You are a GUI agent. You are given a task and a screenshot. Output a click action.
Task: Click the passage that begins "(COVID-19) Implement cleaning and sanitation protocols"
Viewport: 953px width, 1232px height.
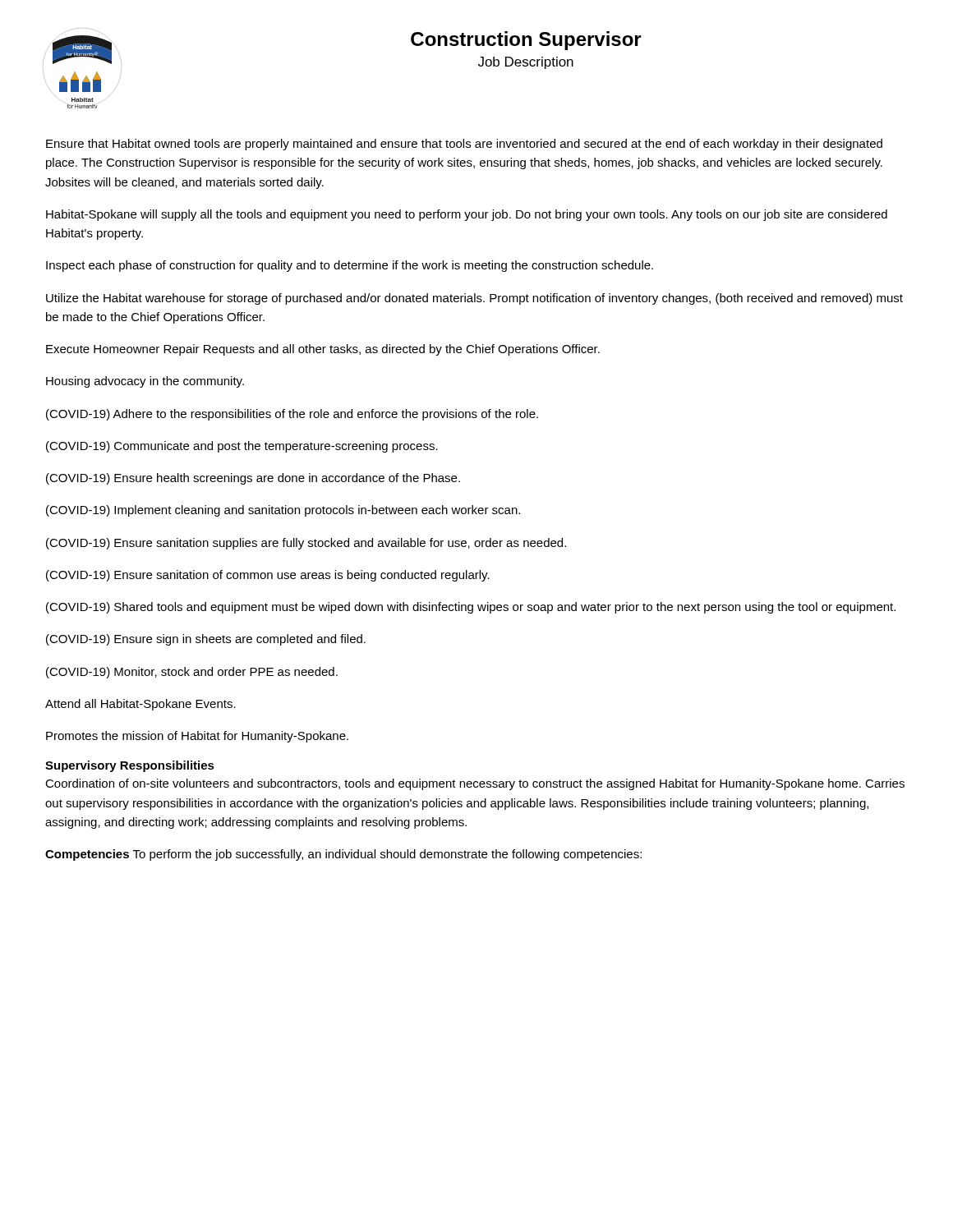point(283,510)
